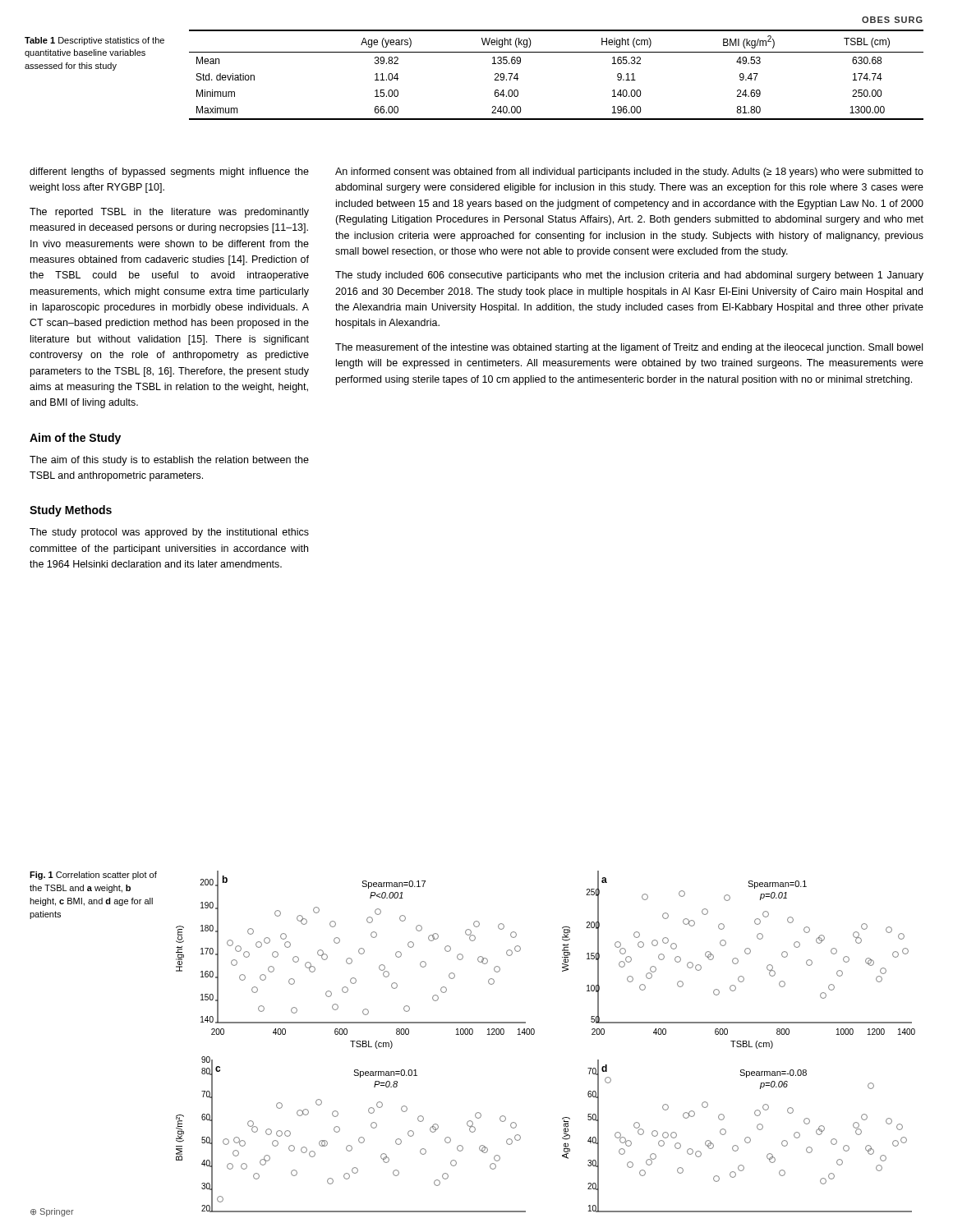Point to the region starting "Aim of the Study"
This screenshot has height=1232, width=953.
pyautogui.click(x=75, y=437)
